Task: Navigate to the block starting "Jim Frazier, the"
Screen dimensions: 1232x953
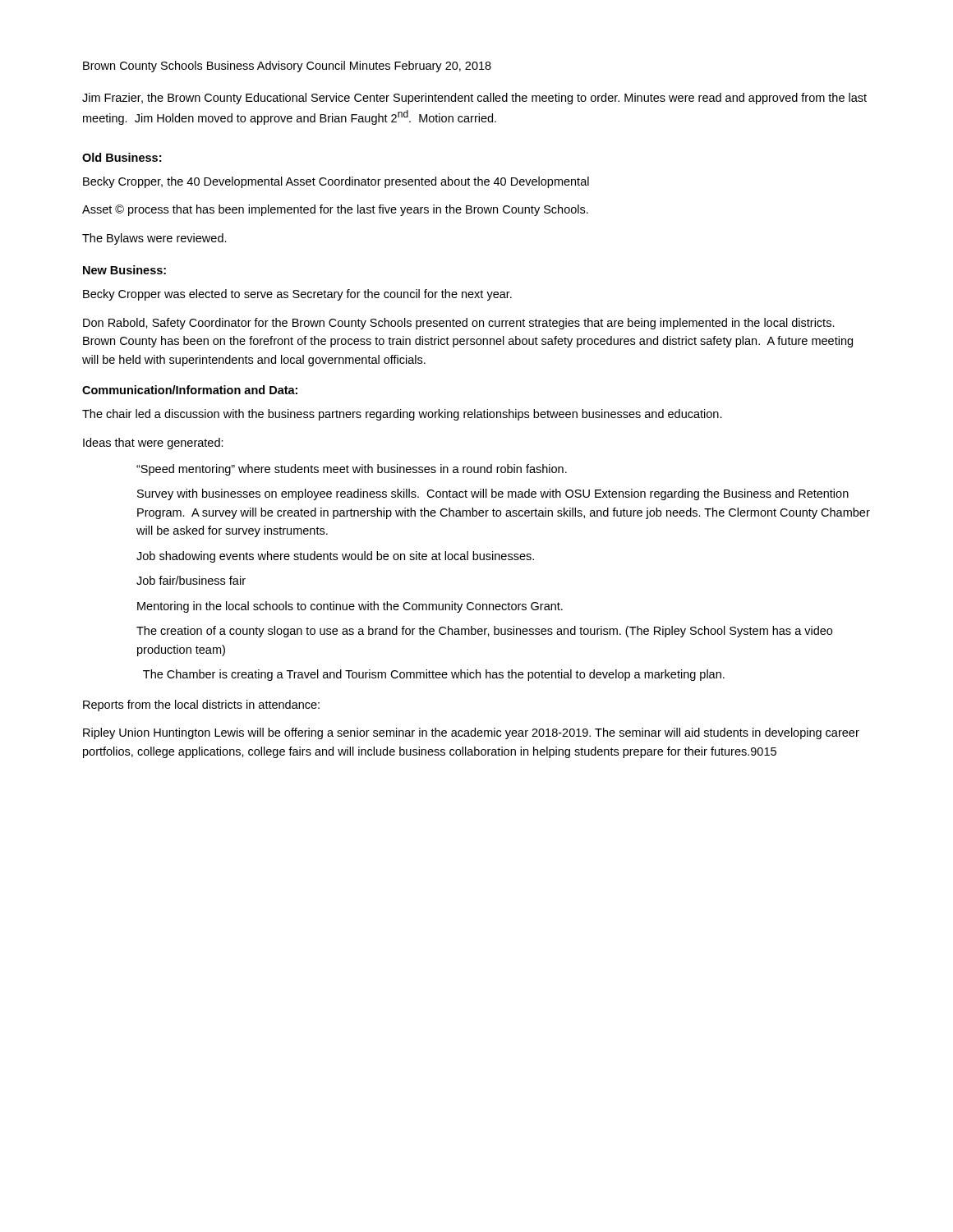Action: (474, 108)
